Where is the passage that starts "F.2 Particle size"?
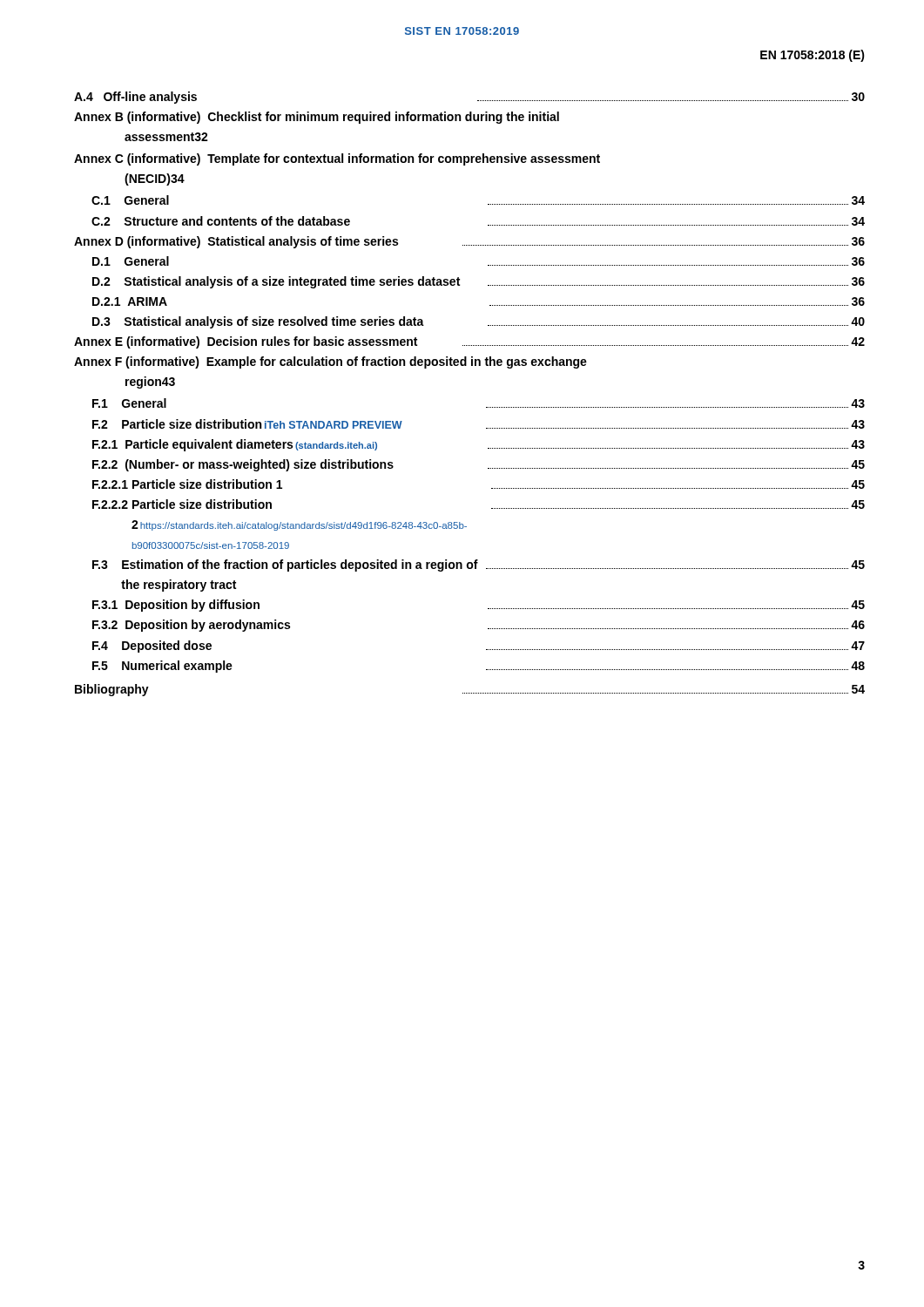Screen dimensions: 1307x924 pyautogui.click(x=478, y=424)
